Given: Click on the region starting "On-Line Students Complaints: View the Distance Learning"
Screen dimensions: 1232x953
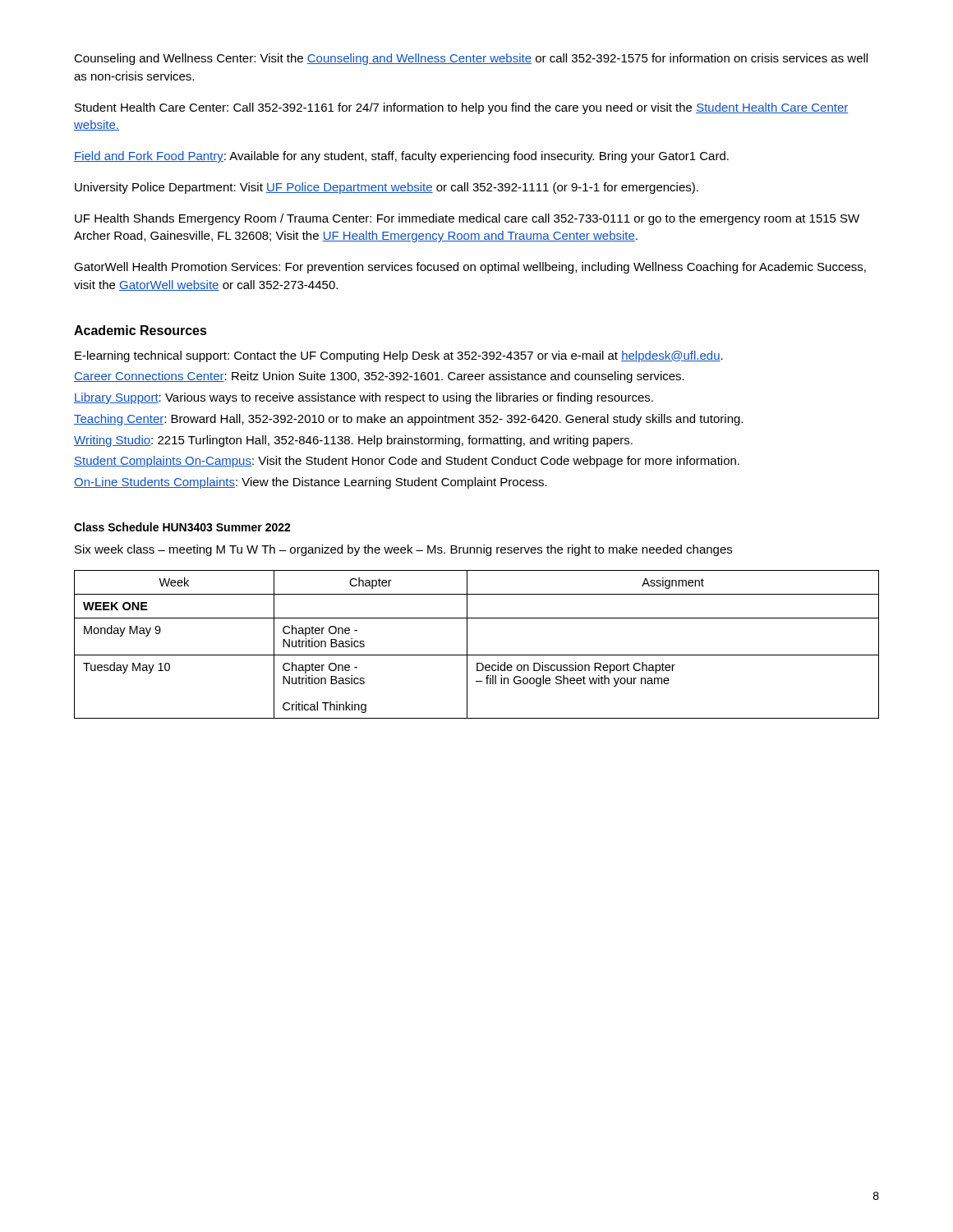Looking at the screenshot, I should click(x=311, y=482).
